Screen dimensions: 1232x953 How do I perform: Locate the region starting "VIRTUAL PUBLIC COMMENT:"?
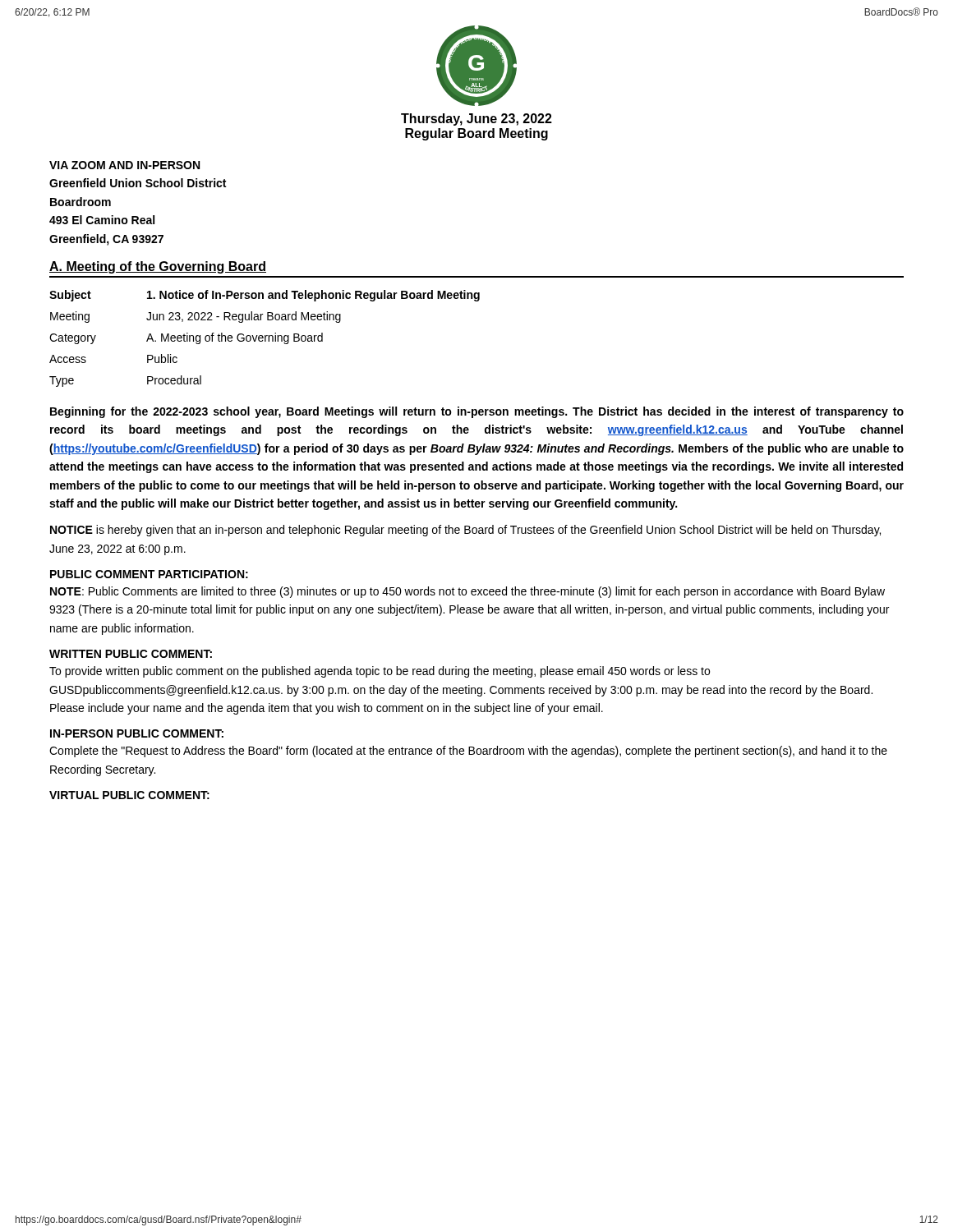click(130, 795)
